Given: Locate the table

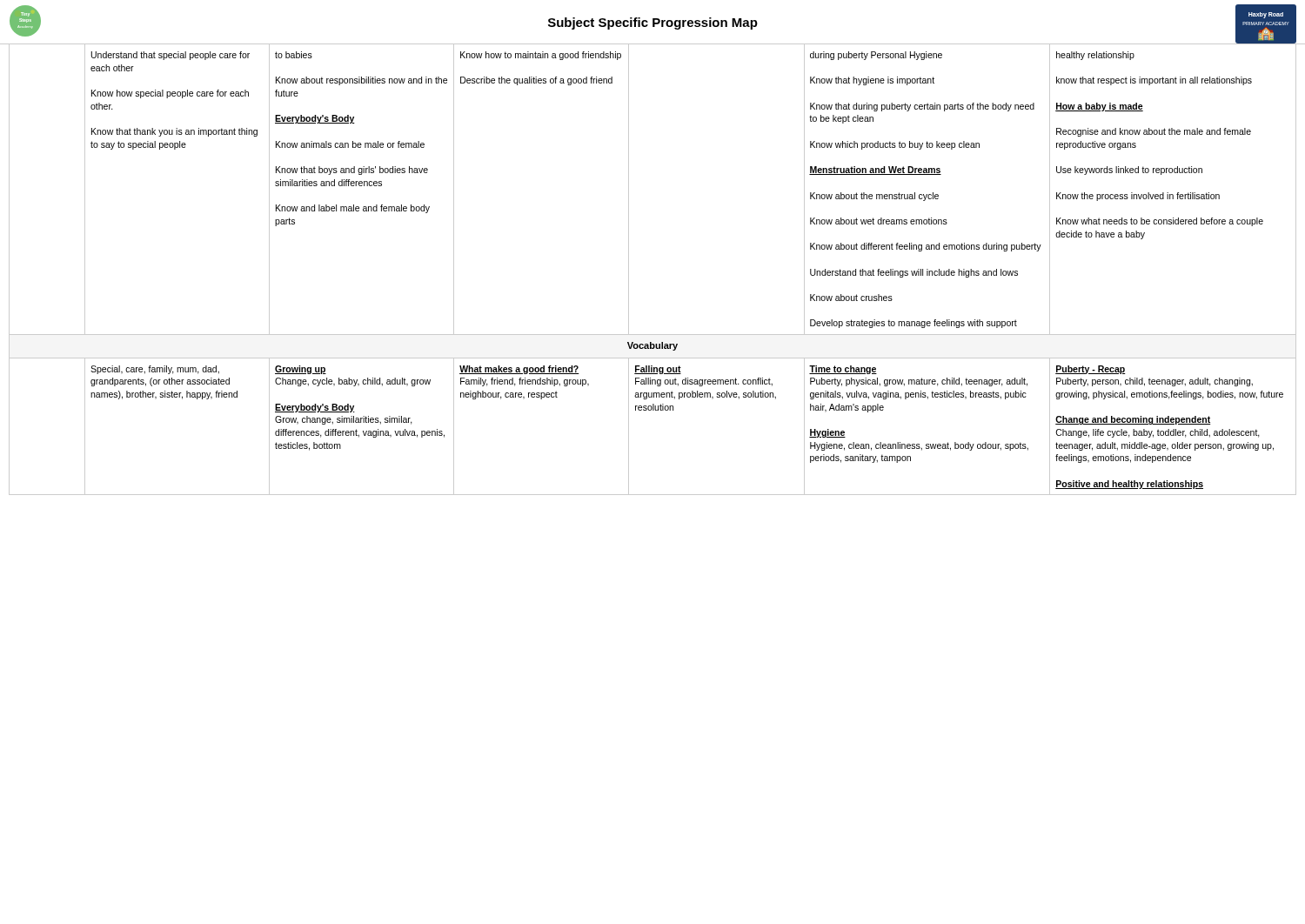Looking at the screenshot, I should (652, 269).
